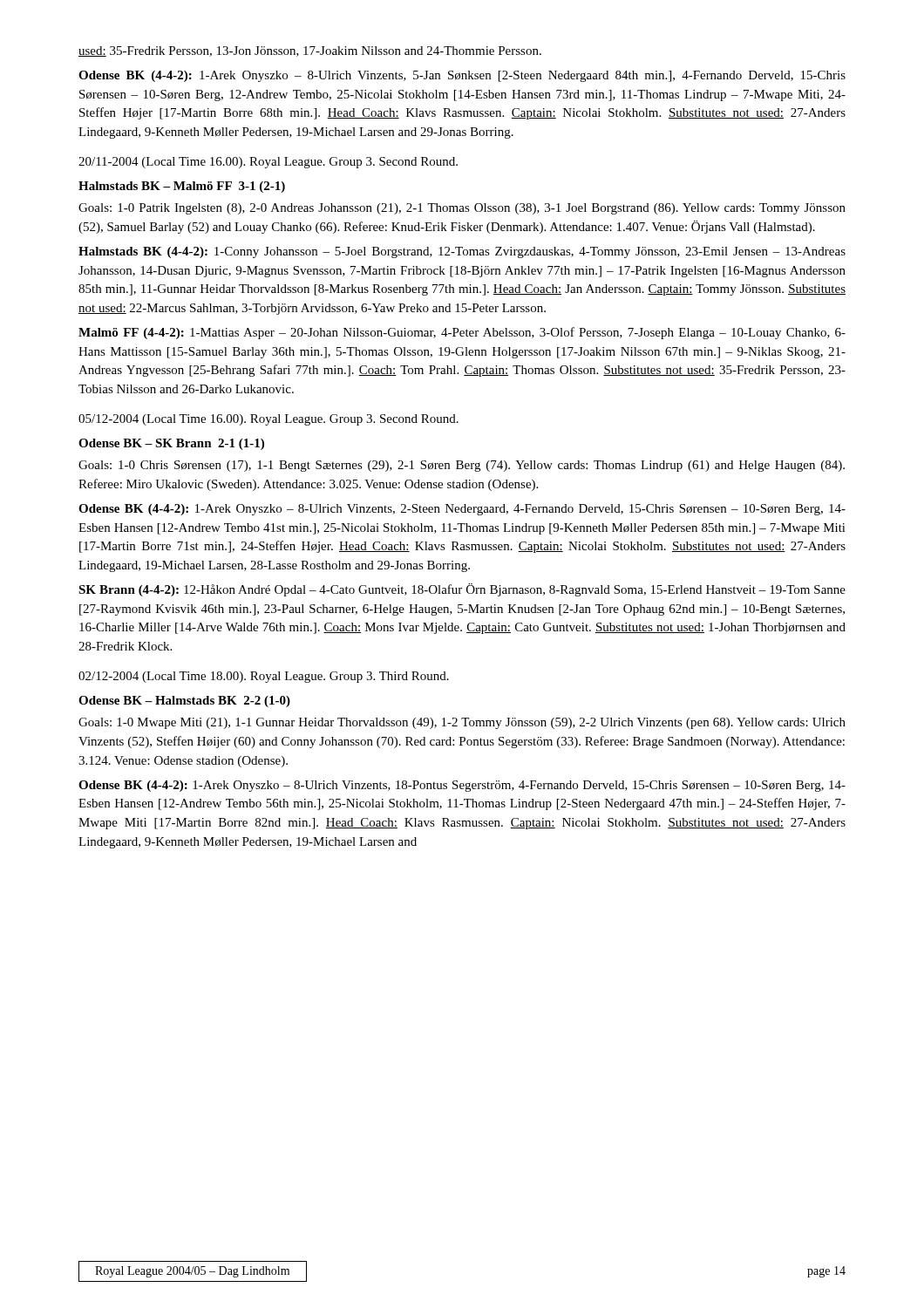The height and width of the screenshot is (1308, 924).
Task: Locate the passage starting "SK Brann (4-4-2): 12-Håkon André Opdal – 4-Cato"
Action: pos(462,618)
